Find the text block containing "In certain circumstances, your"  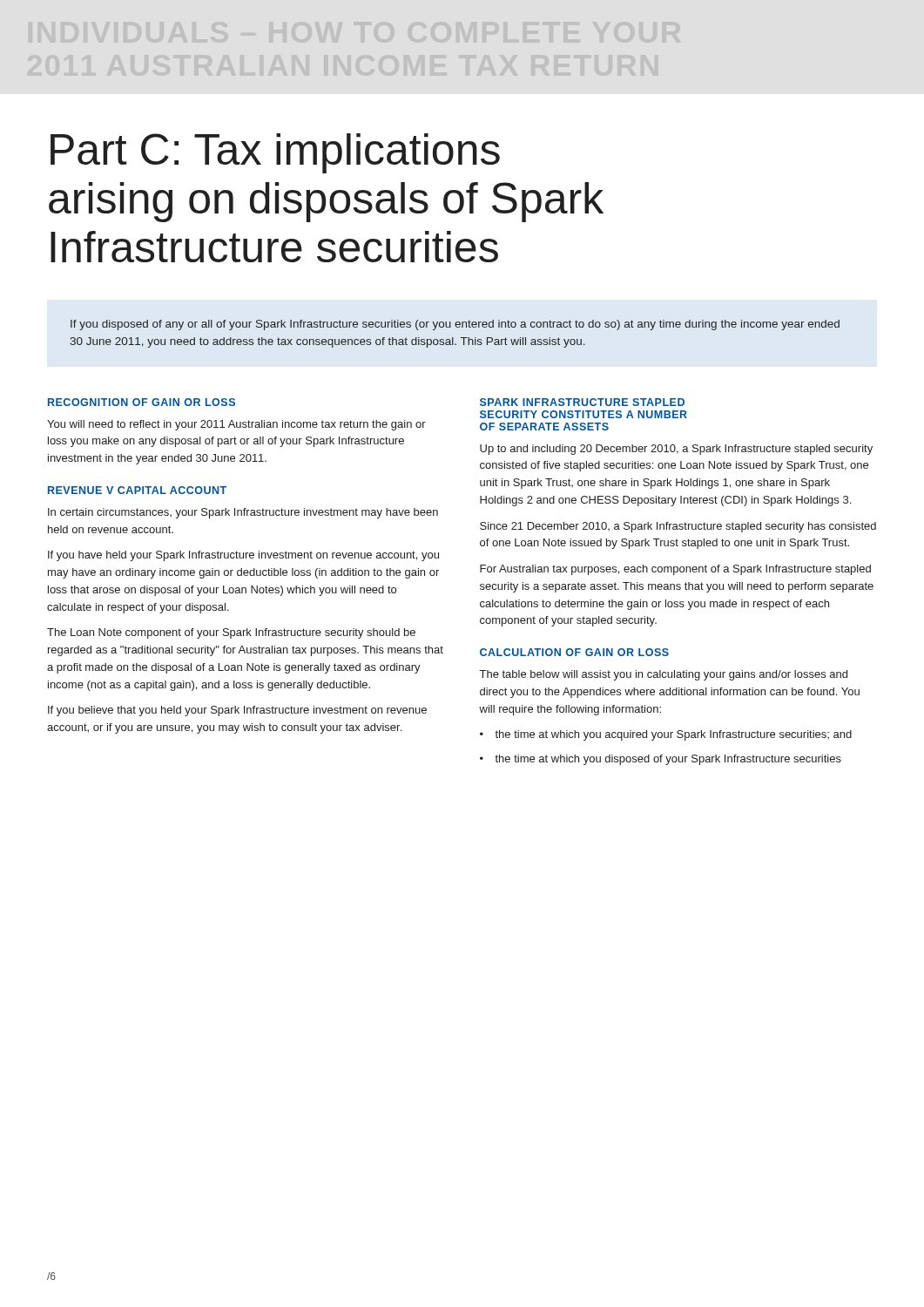(x=243, y=520)
